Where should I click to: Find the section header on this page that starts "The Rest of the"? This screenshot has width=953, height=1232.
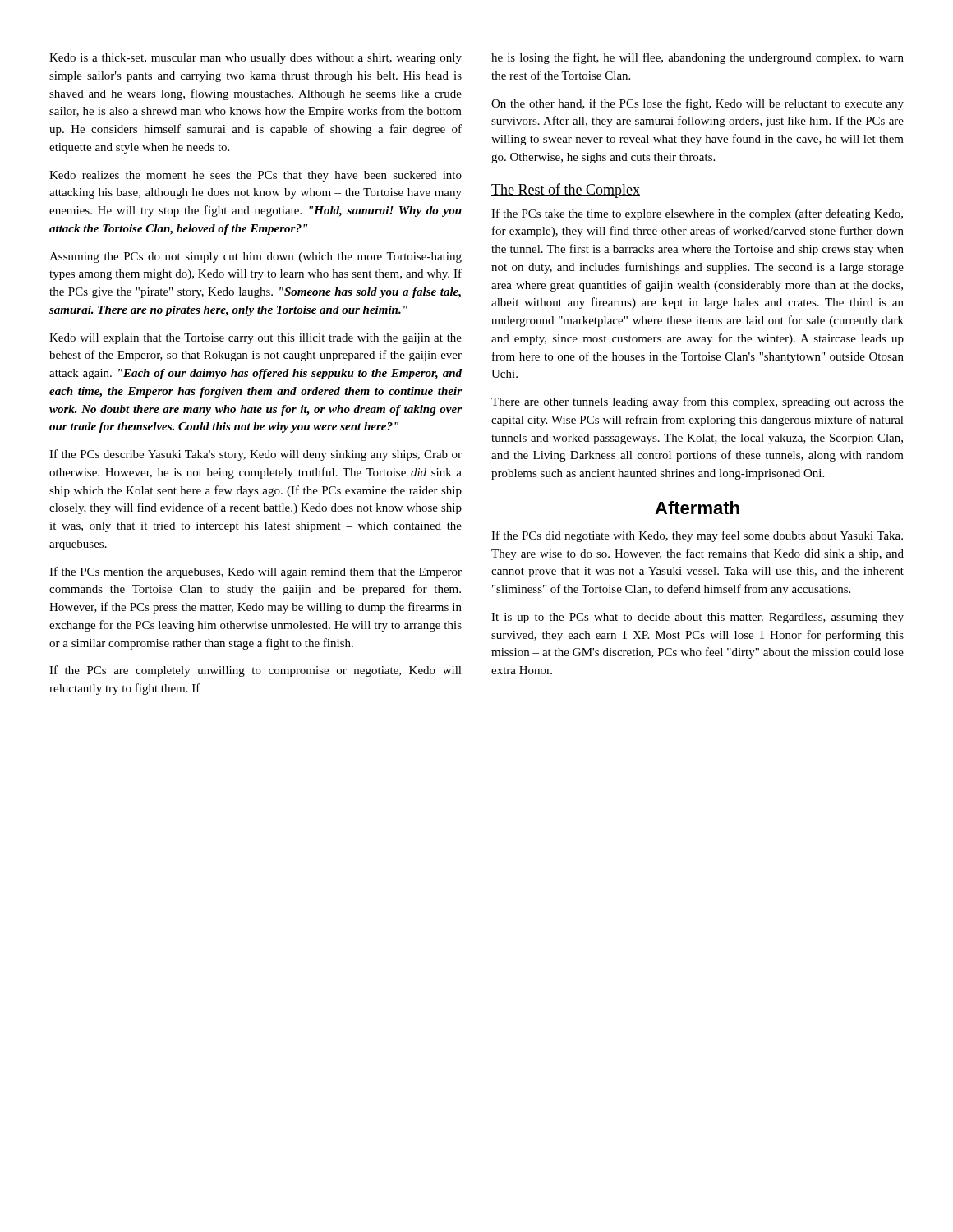(x=566, y=191)
